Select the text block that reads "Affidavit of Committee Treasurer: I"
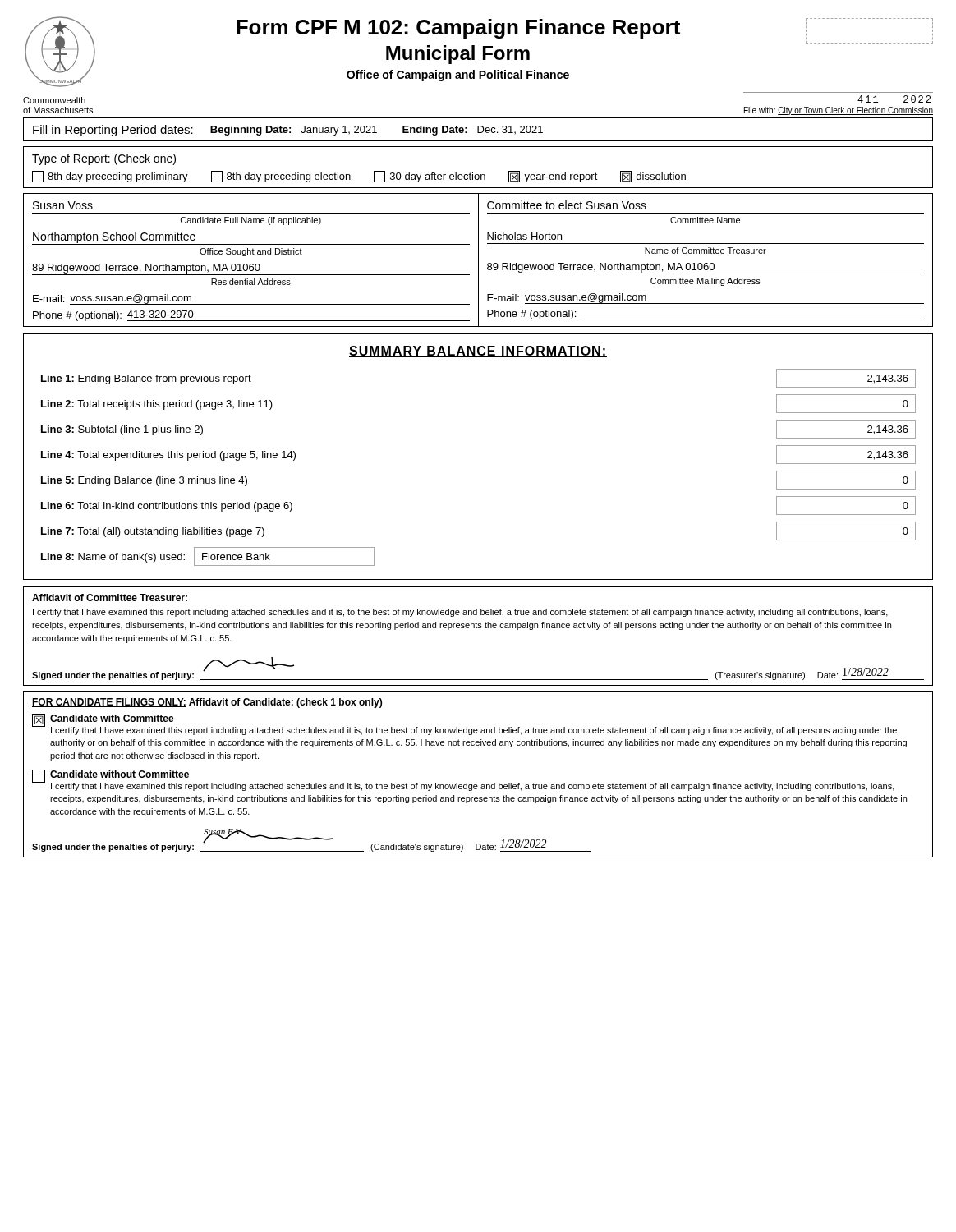This screenshot has height=1232, width=956. point(478,636)
